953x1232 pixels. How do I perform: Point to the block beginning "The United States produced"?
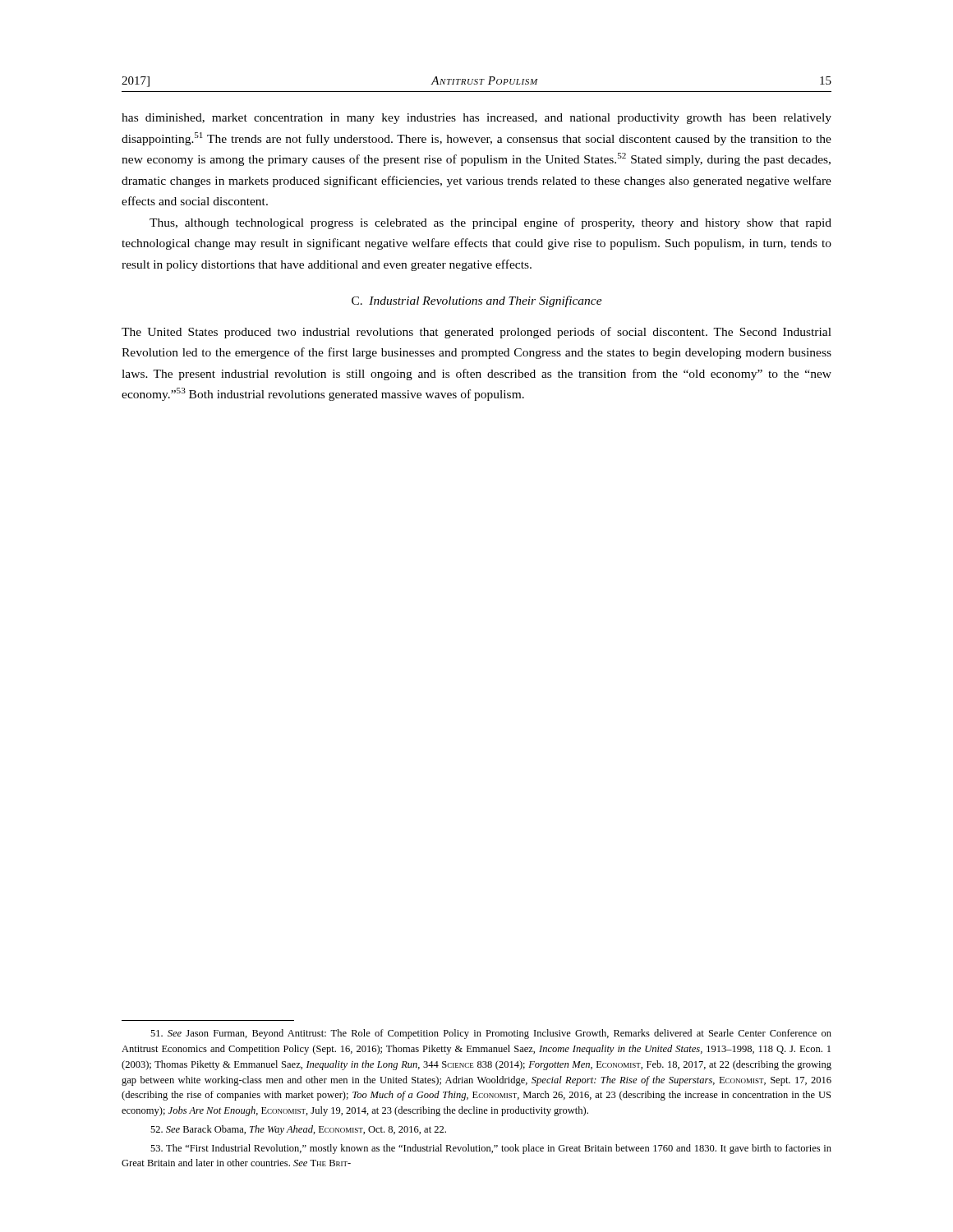476,363
